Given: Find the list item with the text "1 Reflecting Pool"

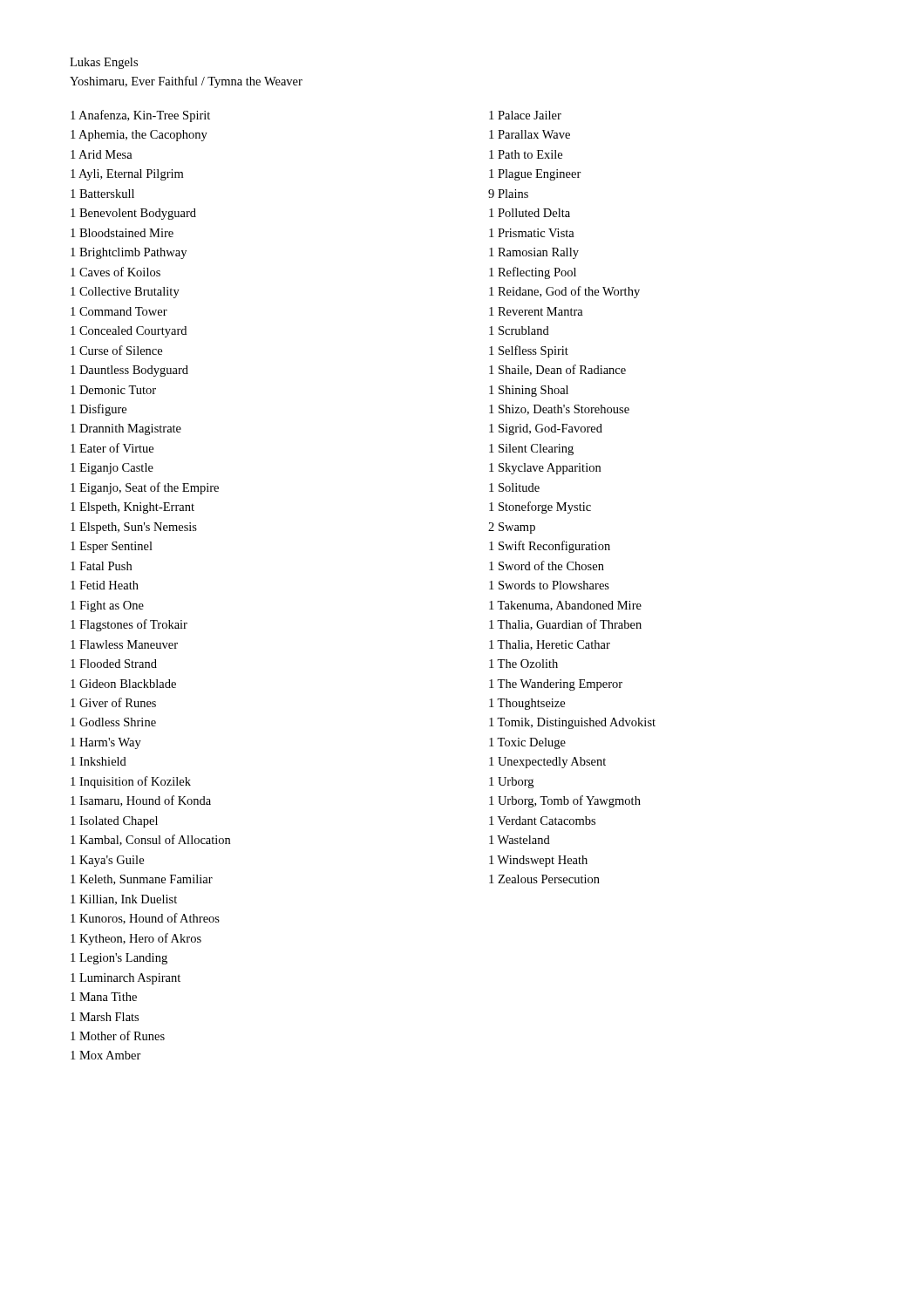Looking at the screenshot, I should tap(532, 272).
